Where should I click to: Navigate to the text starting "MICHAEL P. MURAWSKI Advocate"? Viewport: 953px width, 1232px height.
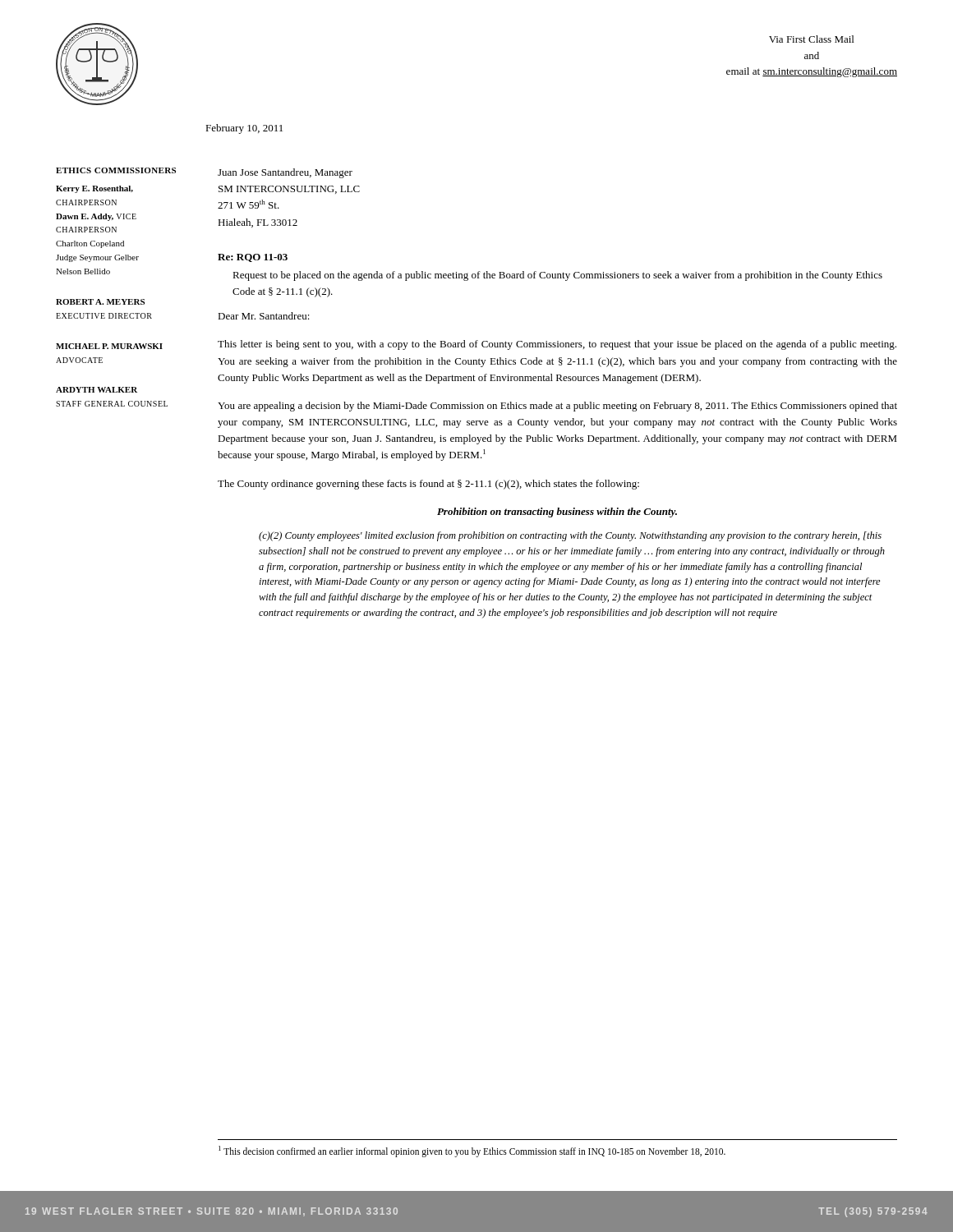(x=109, y=352)
